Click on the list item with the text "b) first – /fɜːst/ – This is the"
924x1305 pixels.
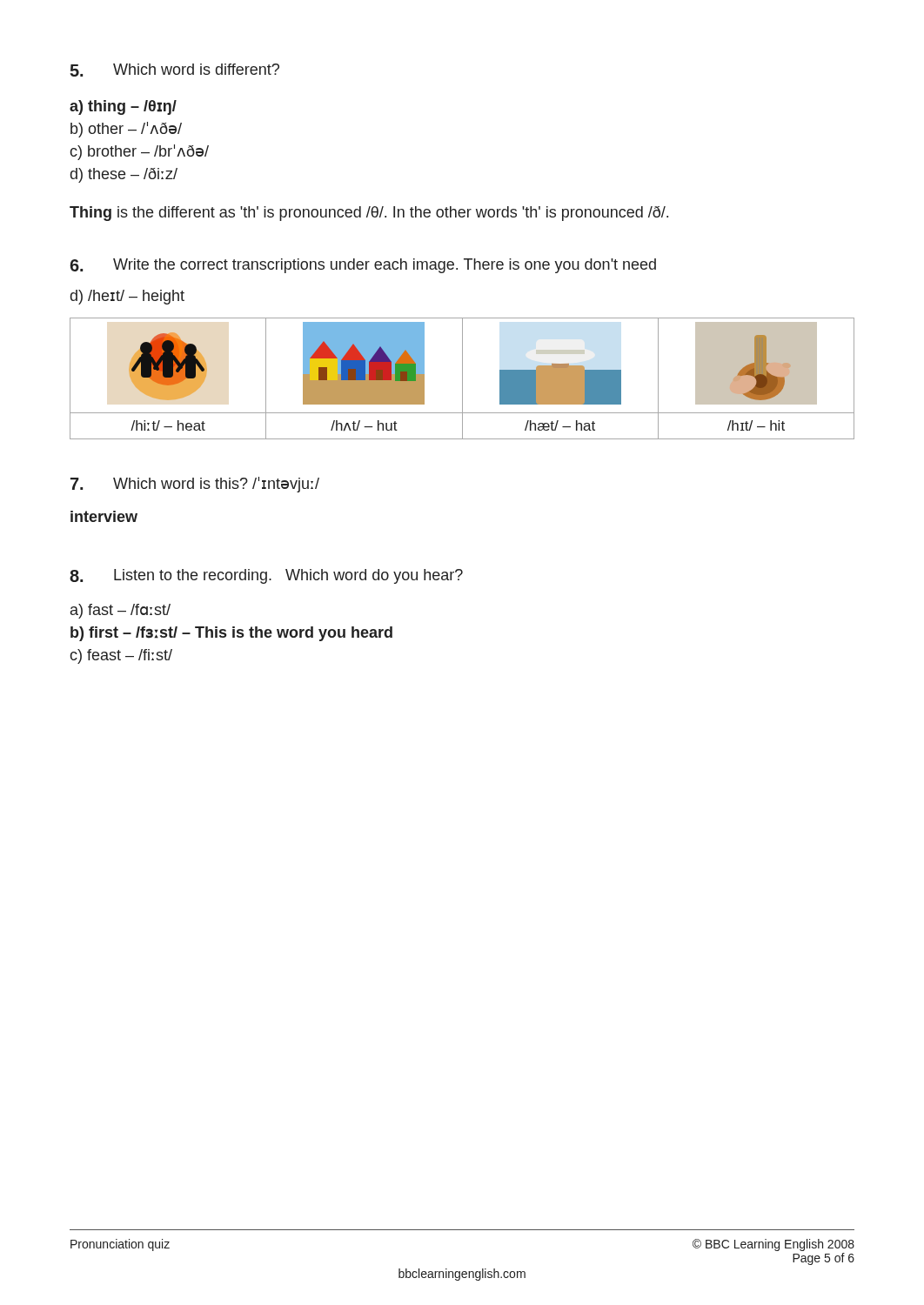point(231,632)
